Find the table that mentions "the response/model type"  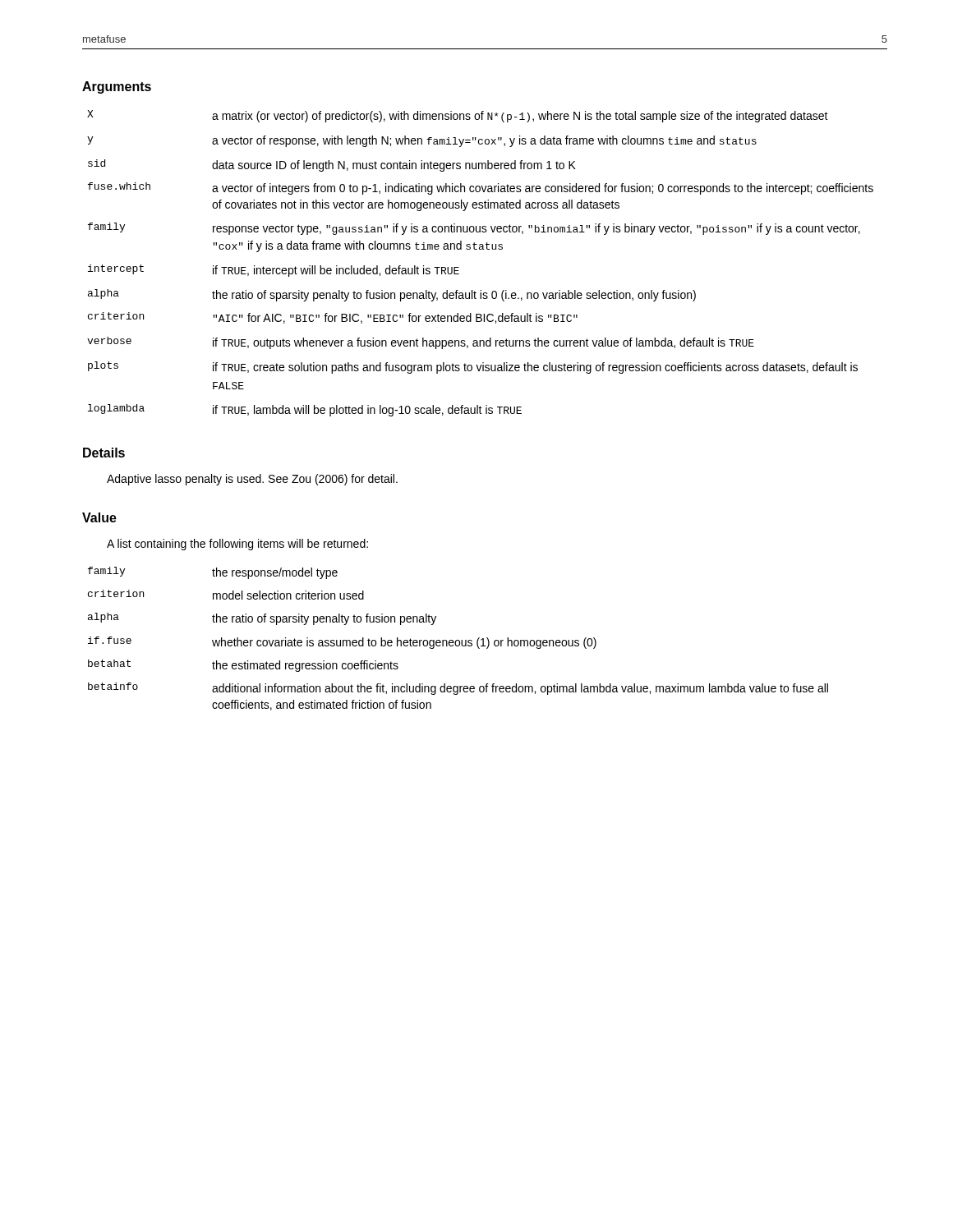click(485, 639)
